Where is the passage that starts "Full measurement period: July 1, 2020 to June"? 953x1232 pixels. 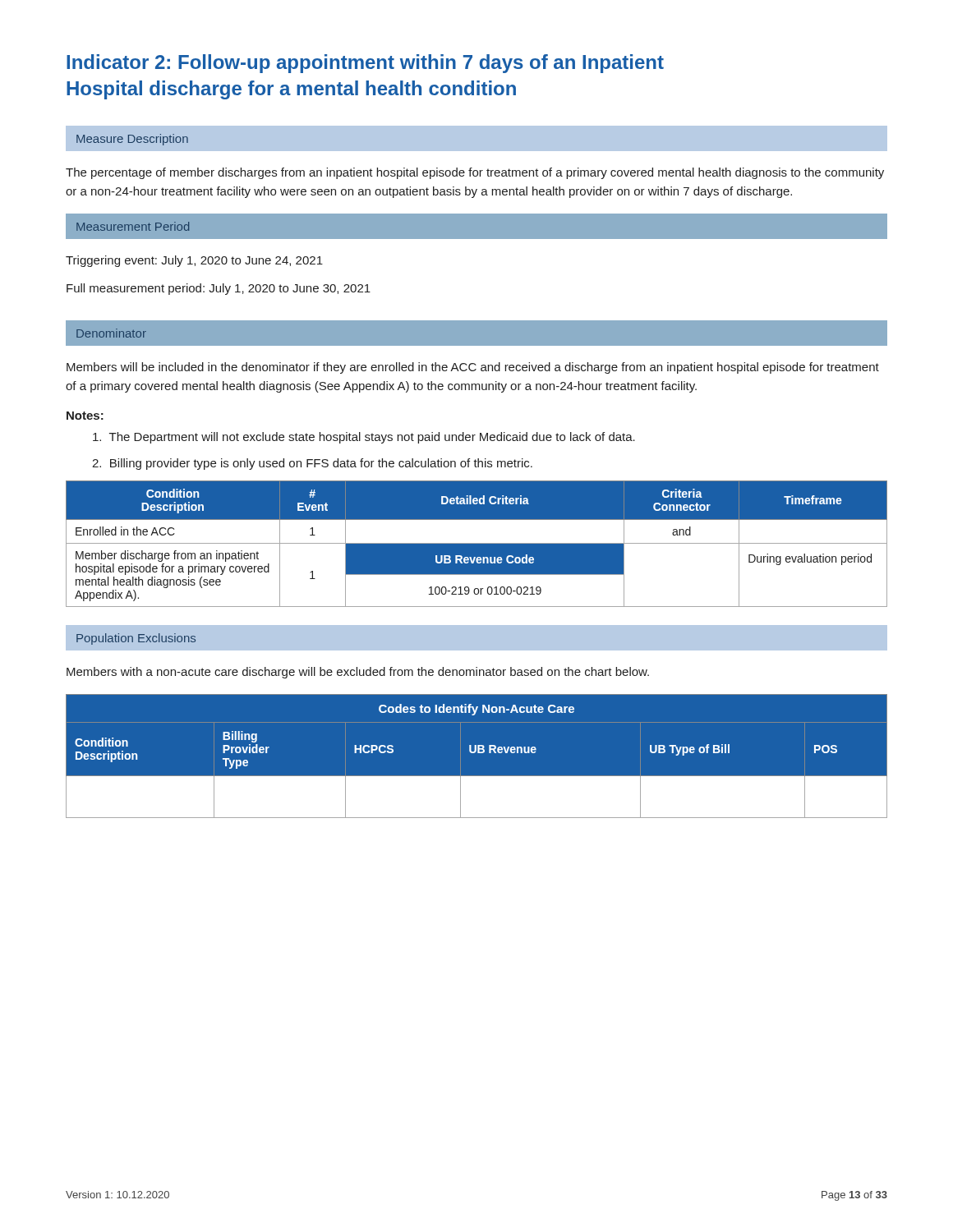pyautogui.click(x=218, y=287)
